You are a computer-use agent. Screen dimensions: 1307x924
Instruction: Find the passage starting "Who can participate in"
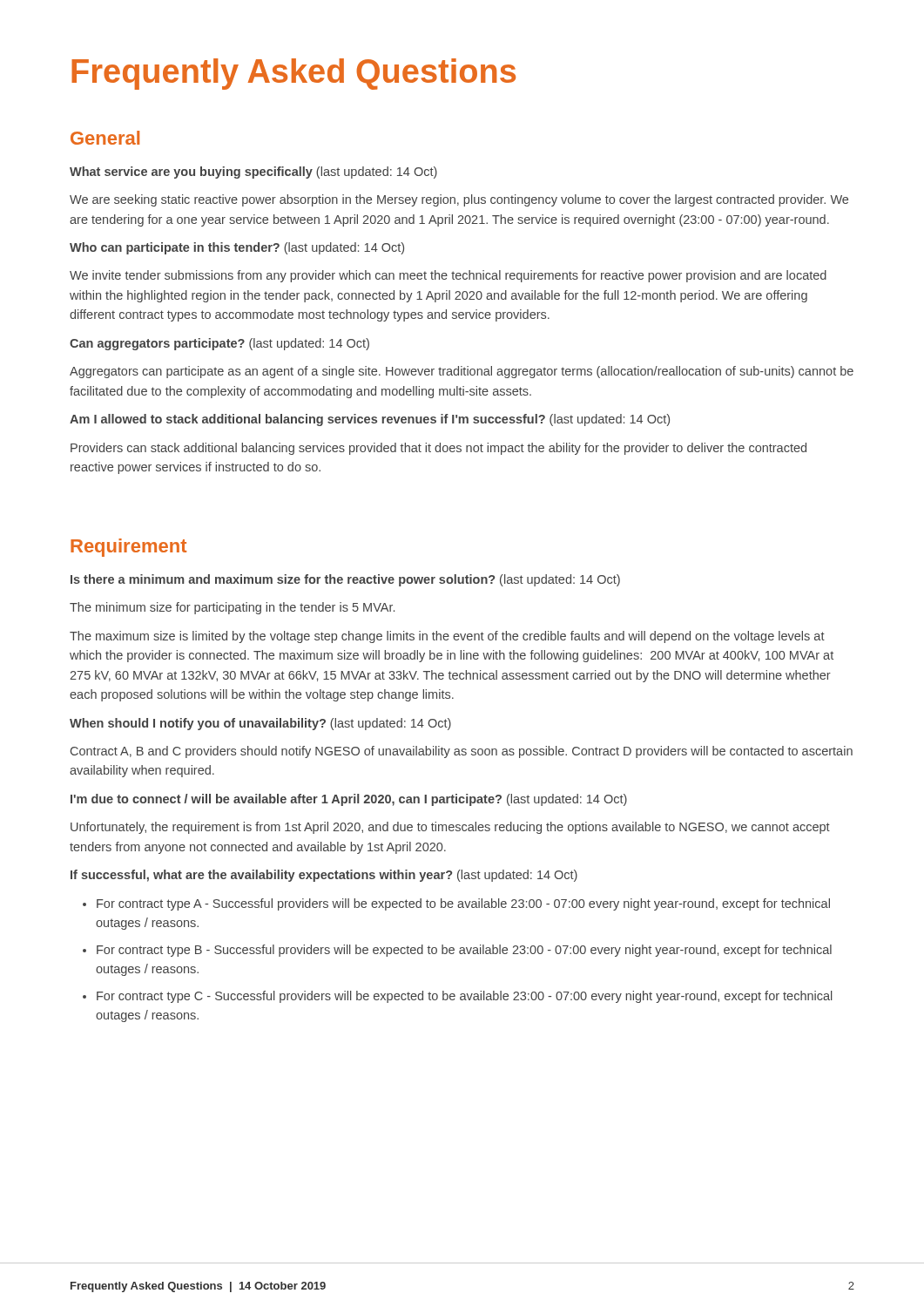pos(237,248)
